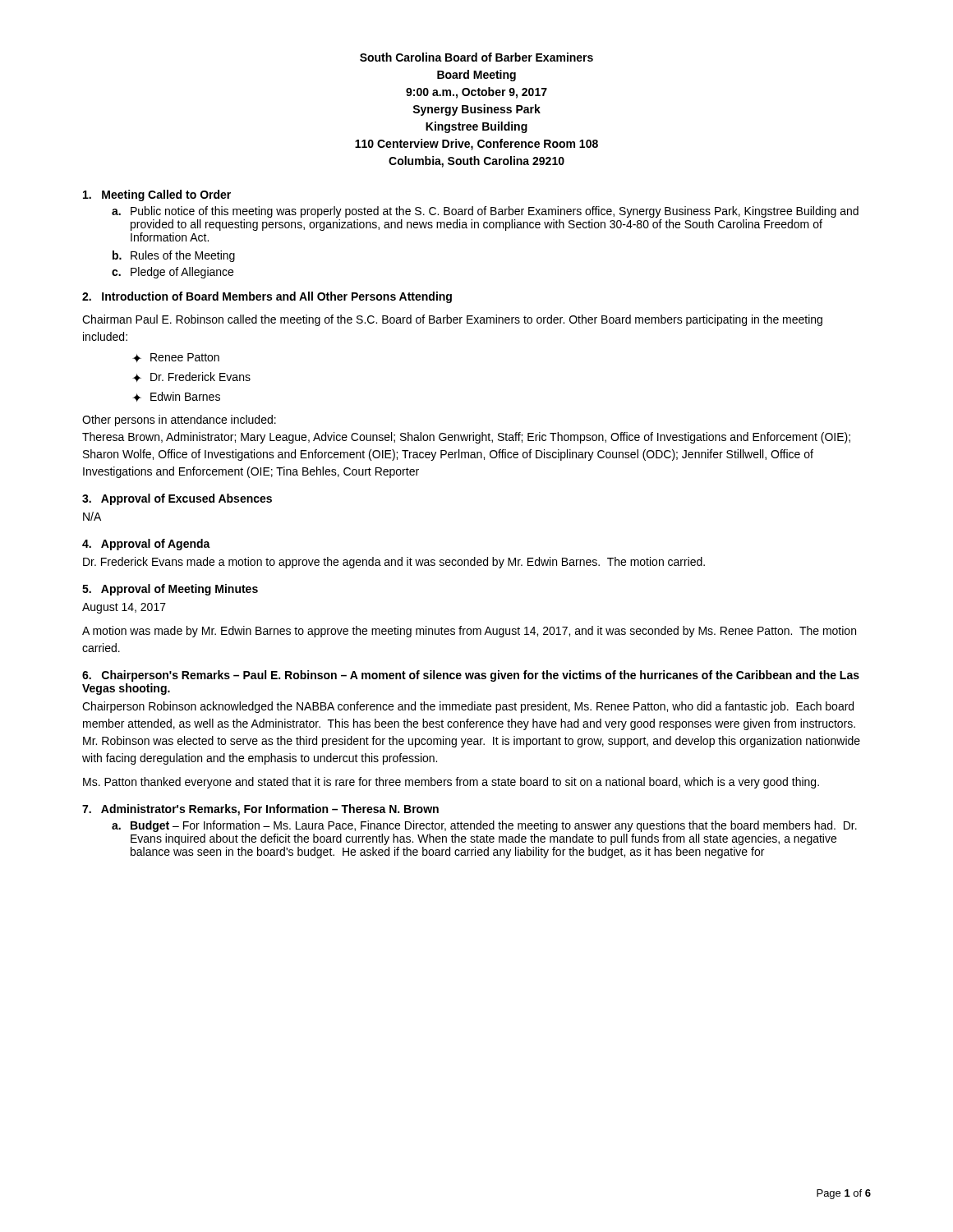Point to the element starting "✦ Renee Patton"
Image resolution: width=953 pixels, height=1232 pixels.
[x=176, y=359]
